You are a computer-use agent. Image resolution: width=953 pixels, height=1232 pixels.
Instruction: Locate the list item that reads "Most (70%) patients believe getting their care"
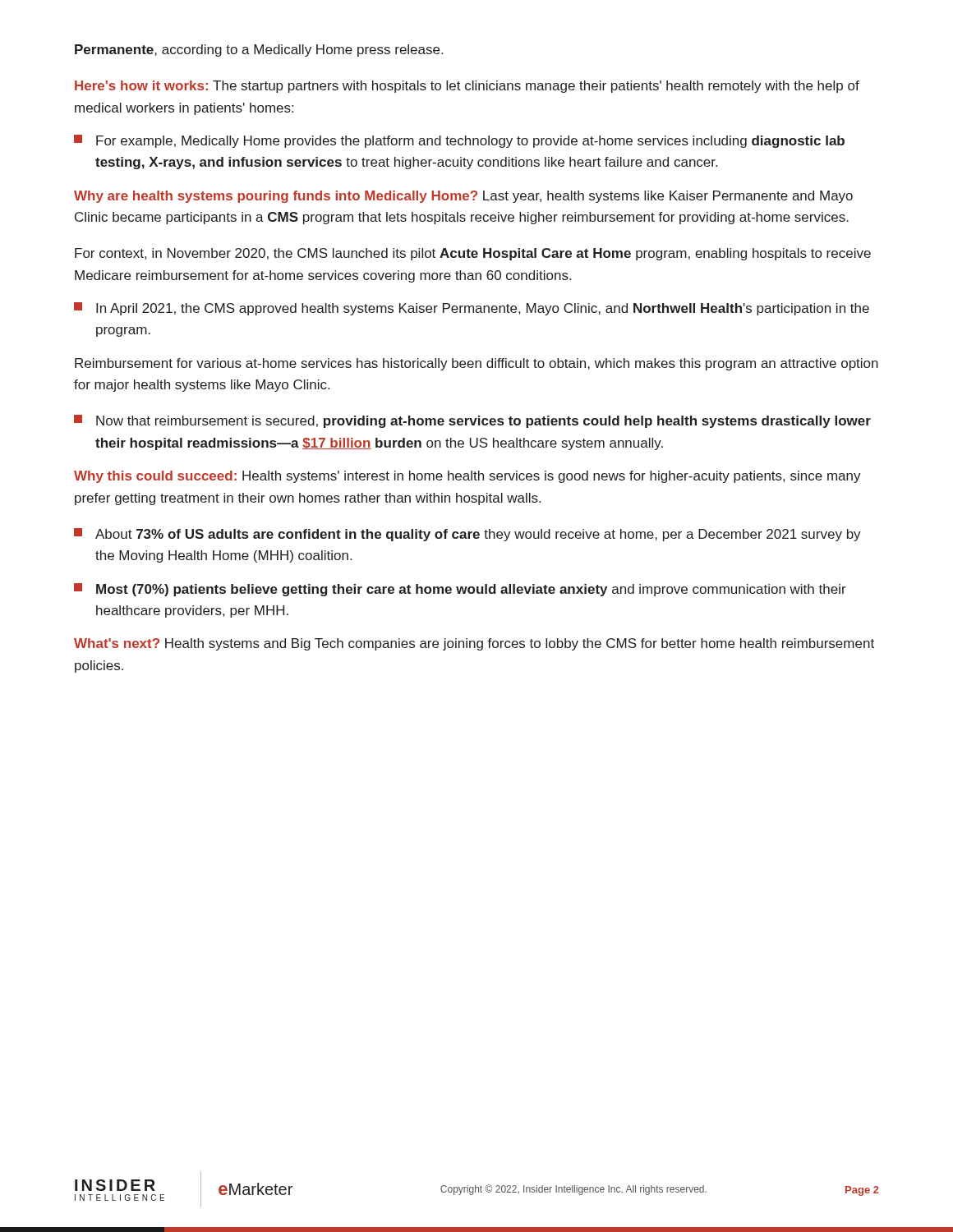[x=476, y=600]
